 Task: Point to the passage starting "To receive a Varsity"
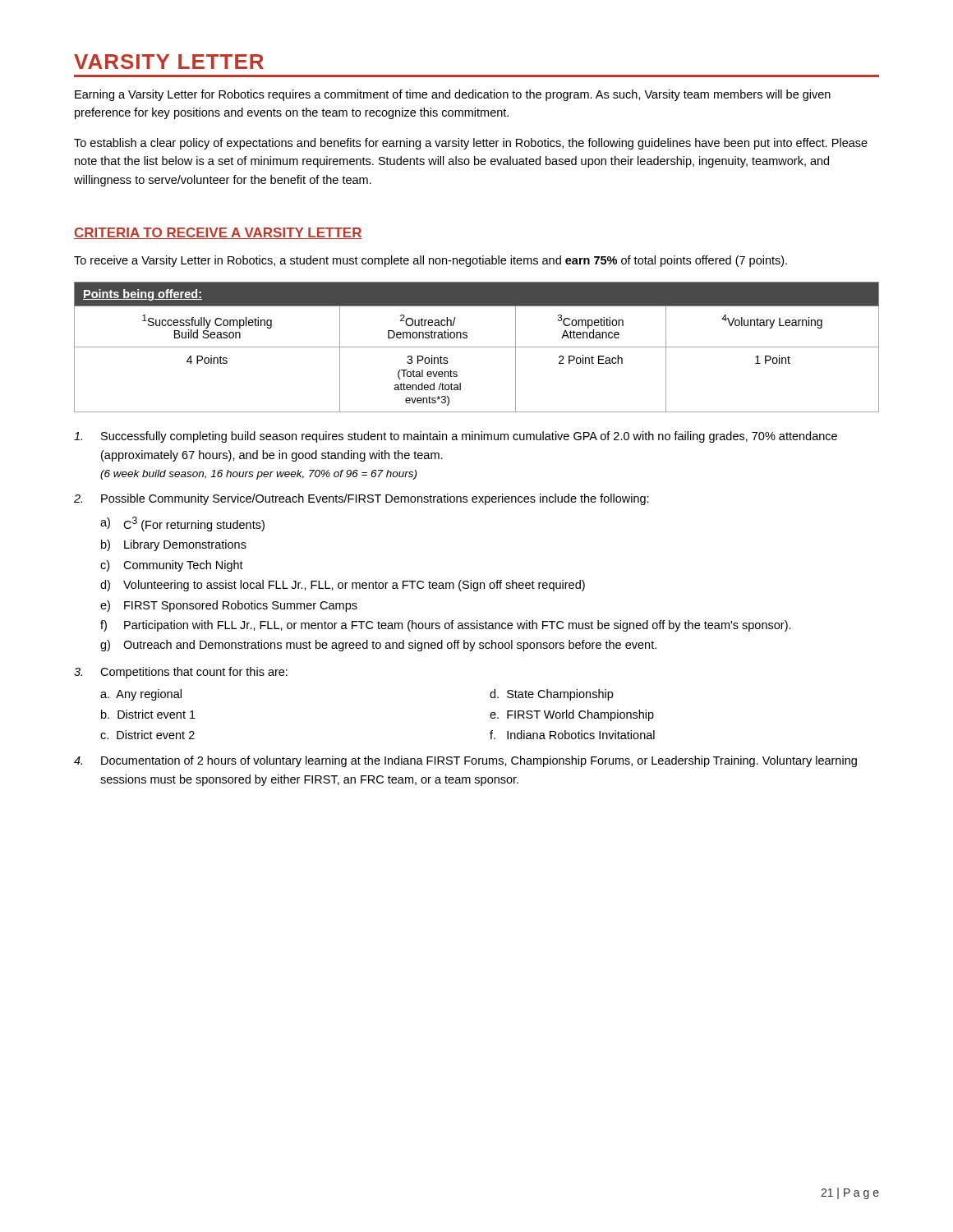click(x=431, y=261)
